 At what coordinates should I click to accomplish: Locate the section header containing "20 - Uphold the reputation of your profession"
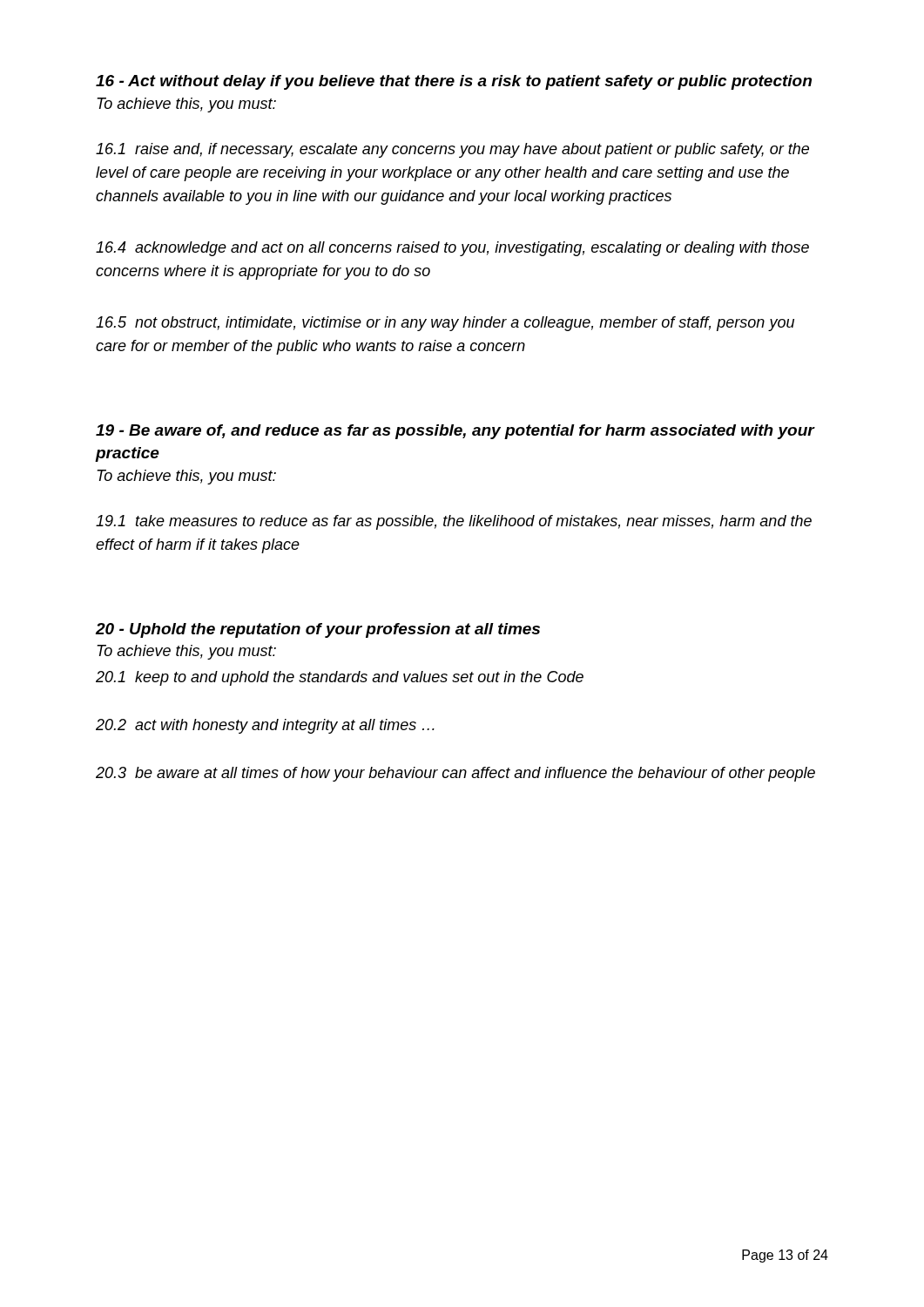[x=318, y=629]
